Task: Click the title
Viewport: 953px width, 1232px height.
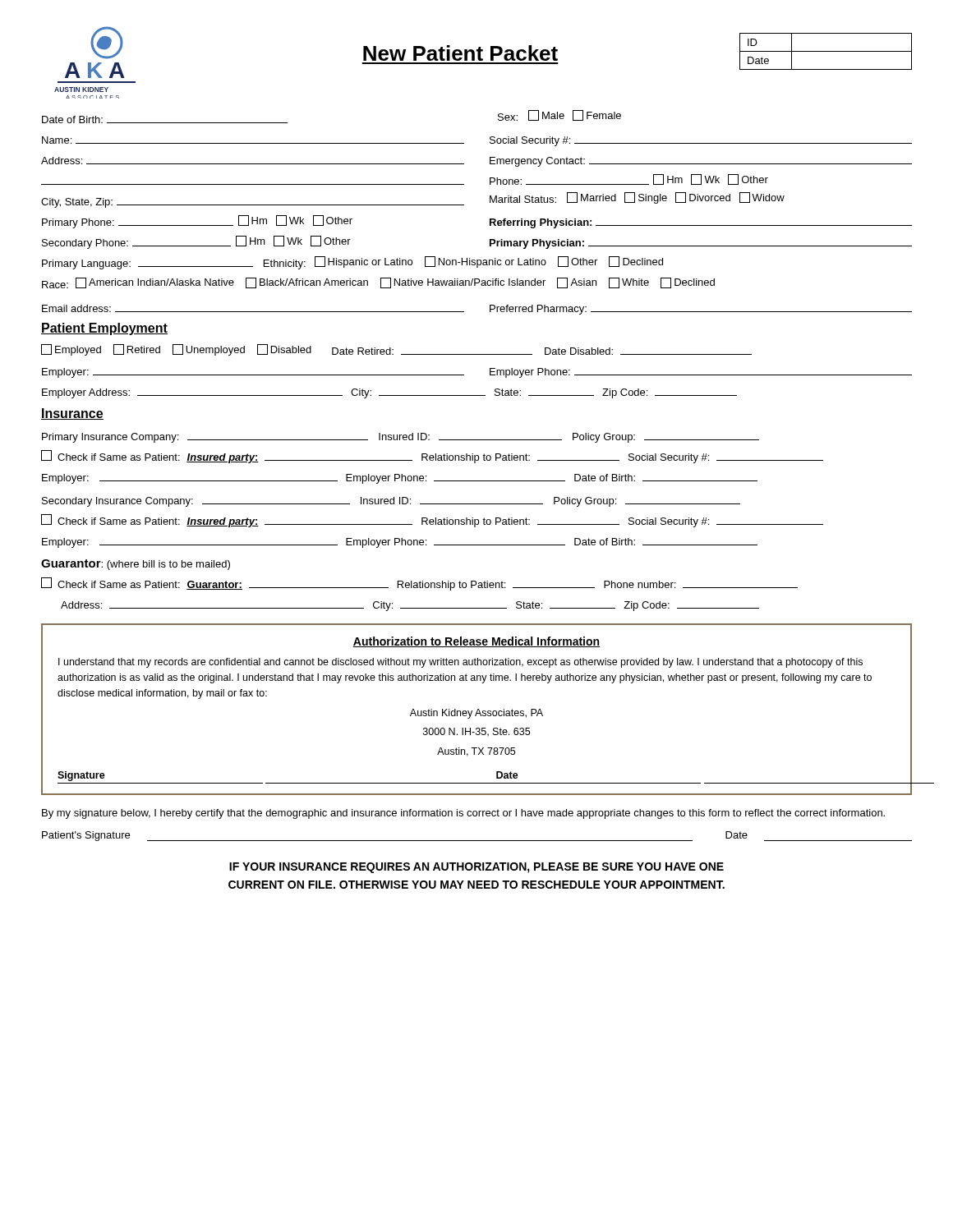Action: [460, 54]
